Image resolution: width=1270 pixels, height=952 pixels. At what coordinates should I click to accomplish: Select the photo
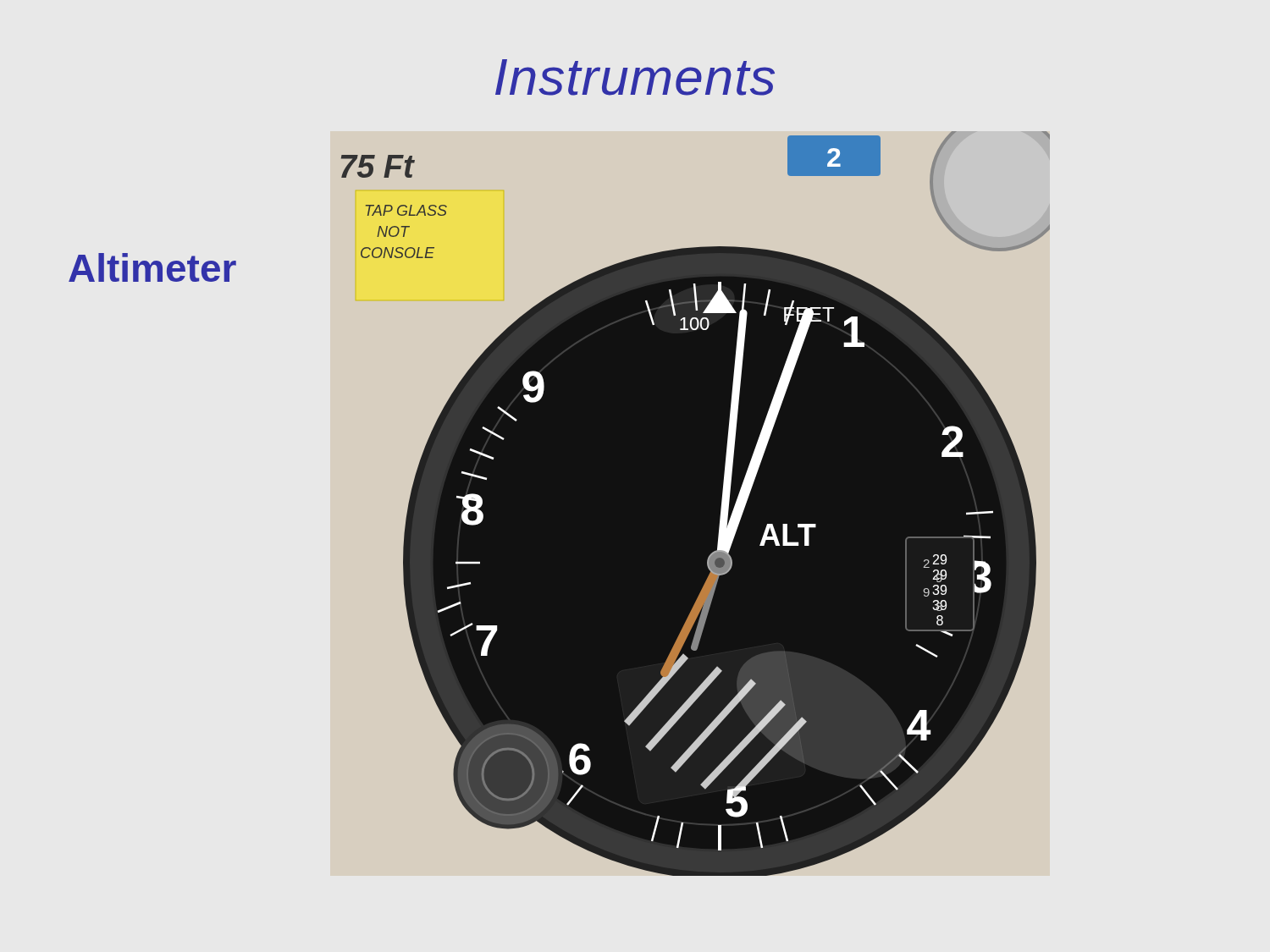click(x=690, y=504)
